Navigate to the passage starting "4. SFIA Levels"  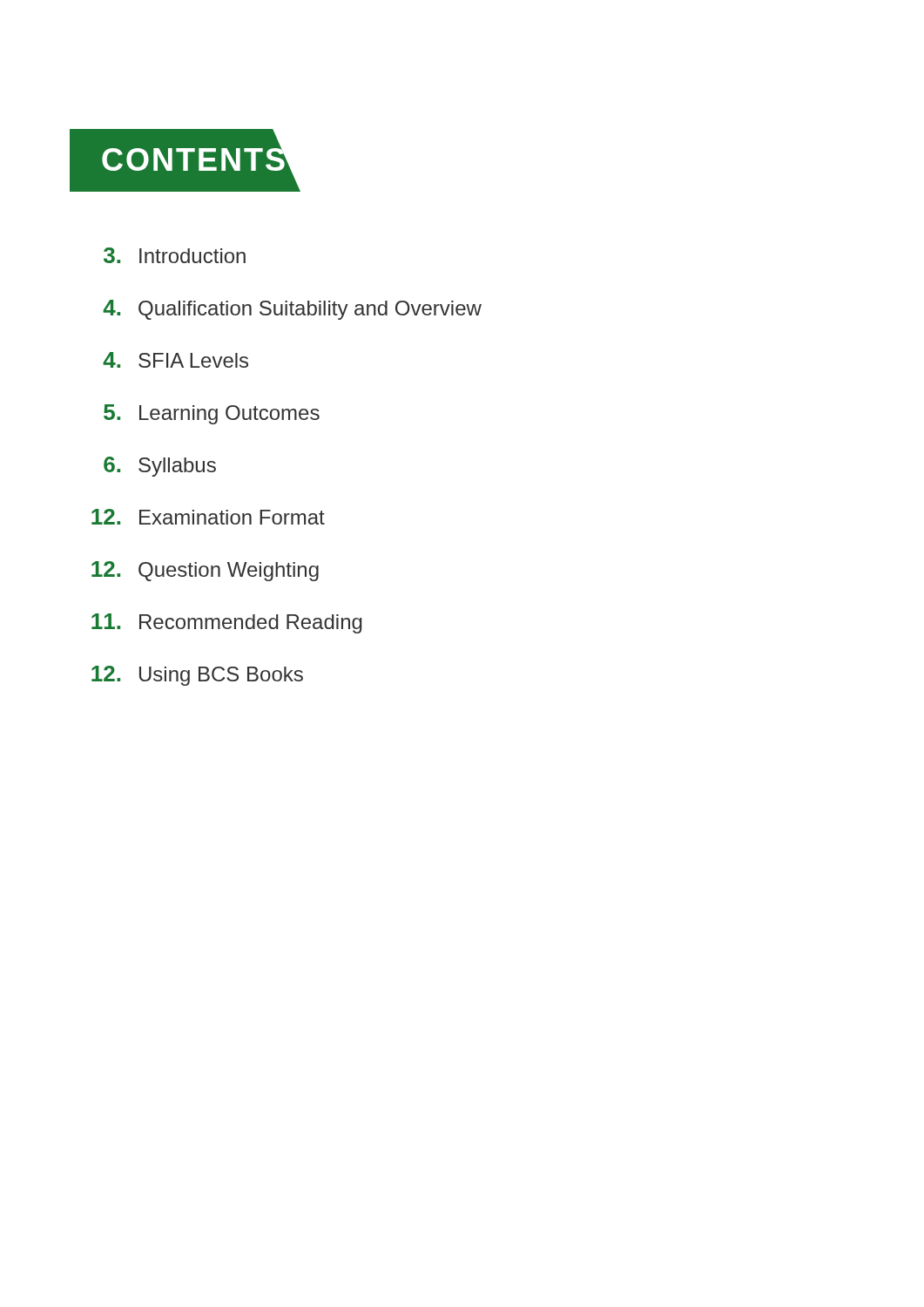pyautogui.click(x=159, y=360)
